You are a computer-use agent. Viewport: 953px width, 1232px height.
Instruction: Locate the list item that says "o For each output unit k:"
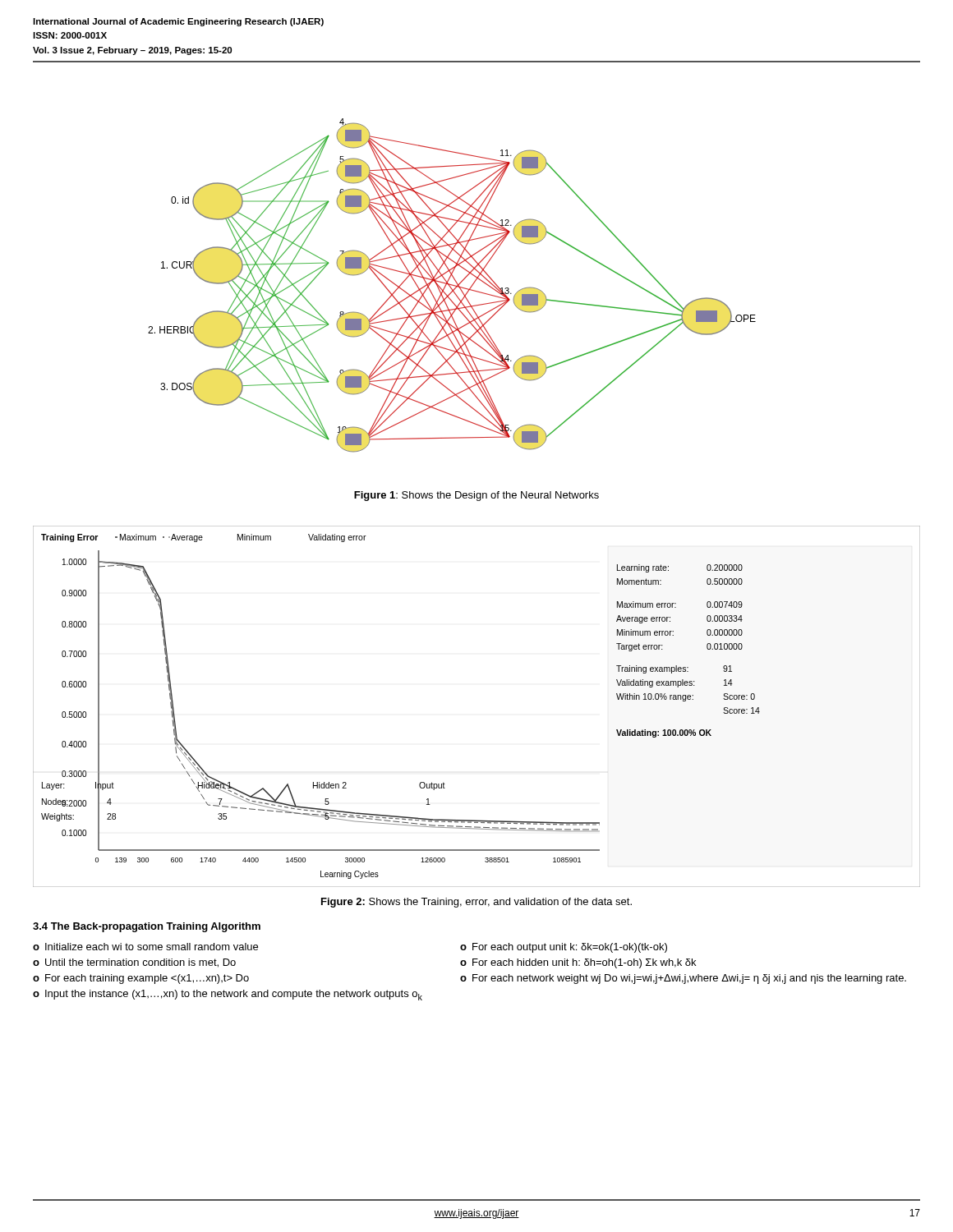[564, 947]
